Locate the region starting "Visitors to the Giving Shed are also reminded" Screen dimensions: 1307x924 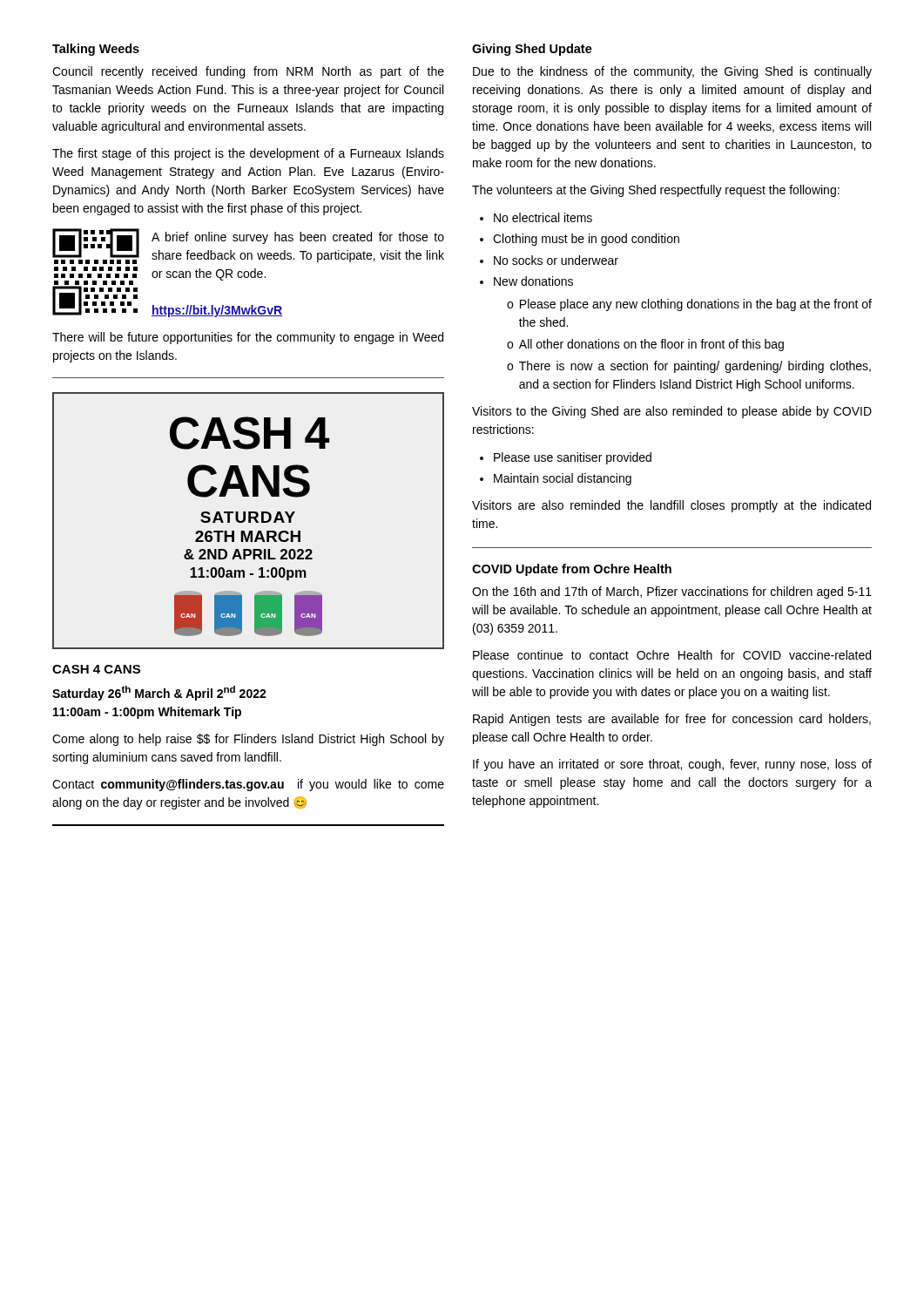point(672,420)
